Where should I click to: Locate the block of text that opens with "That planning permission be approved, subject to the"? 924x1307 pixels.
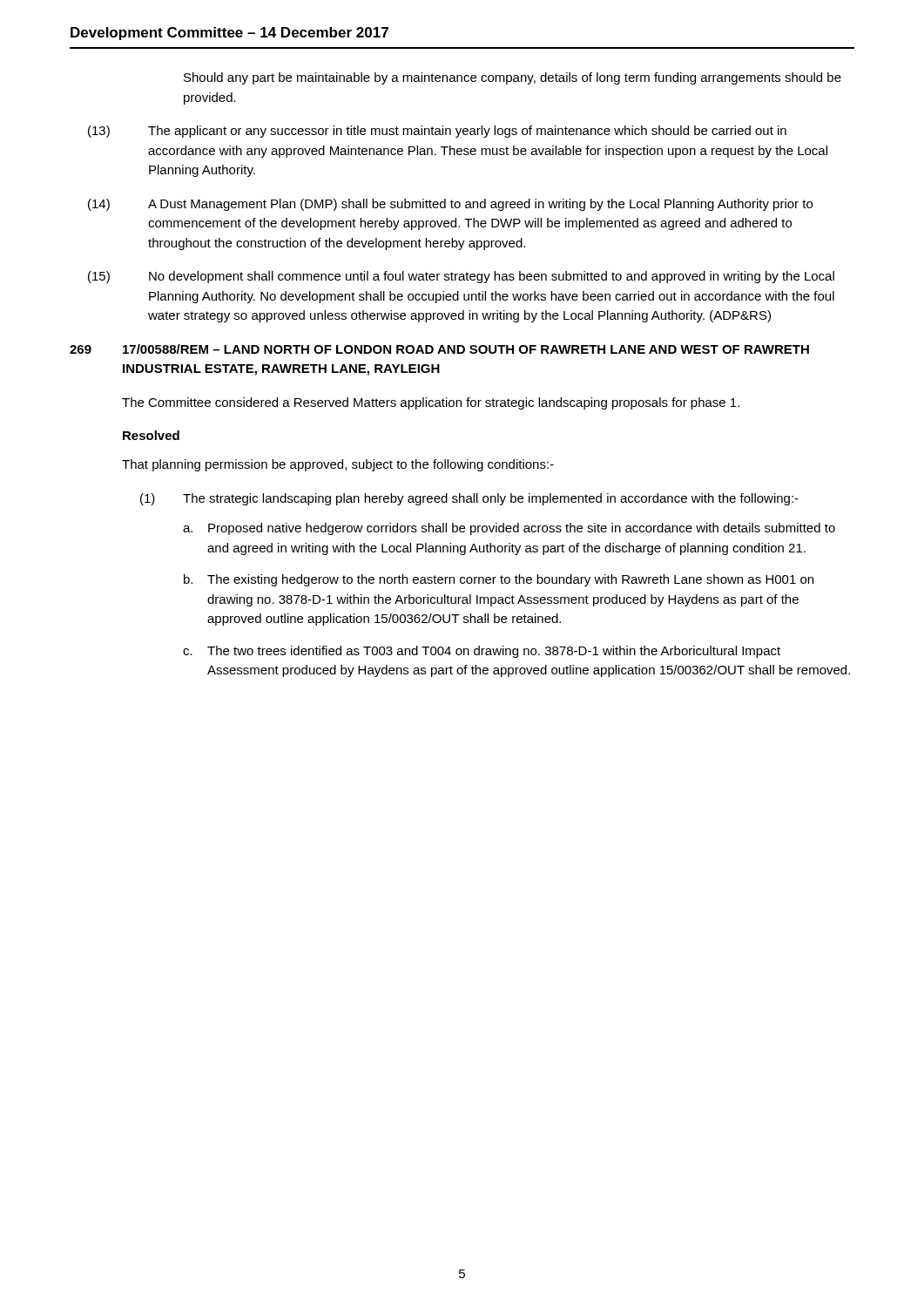(338, 464)
